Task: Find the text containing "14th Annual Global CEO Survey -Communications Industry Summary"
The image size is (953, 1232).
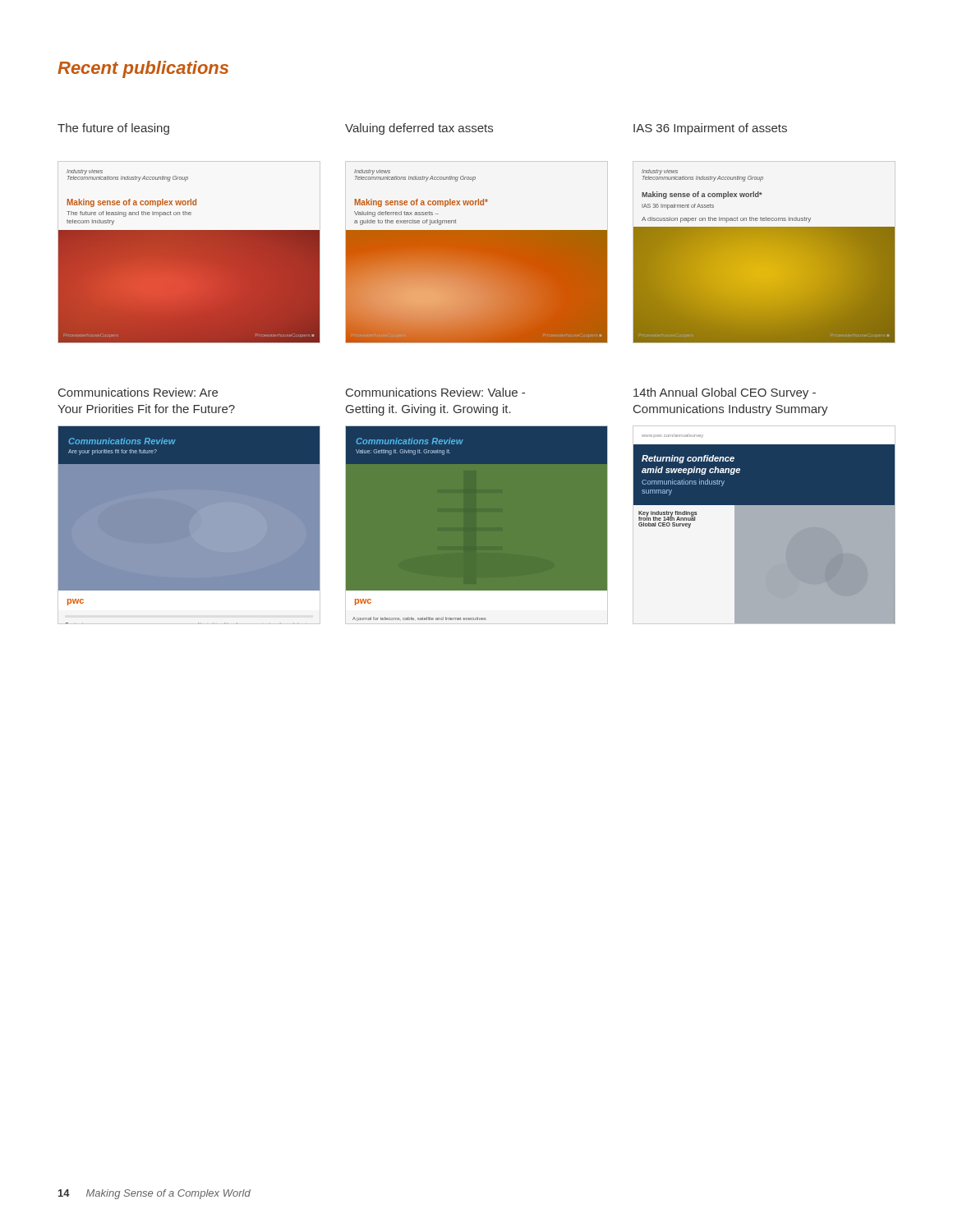Action: point(730,400)
